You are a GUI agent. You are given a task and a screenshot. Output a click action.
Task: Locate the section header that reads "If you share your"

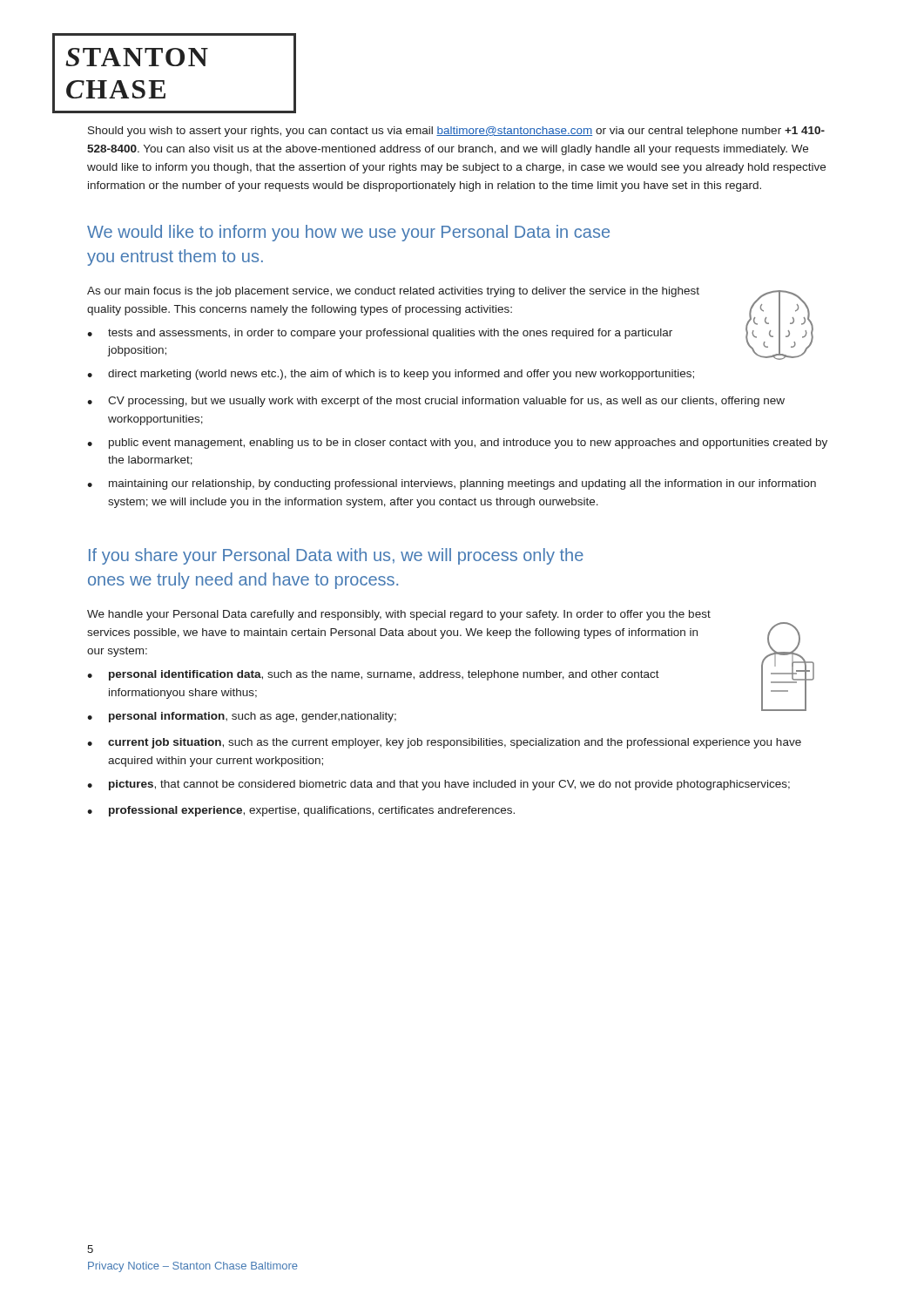335,567
